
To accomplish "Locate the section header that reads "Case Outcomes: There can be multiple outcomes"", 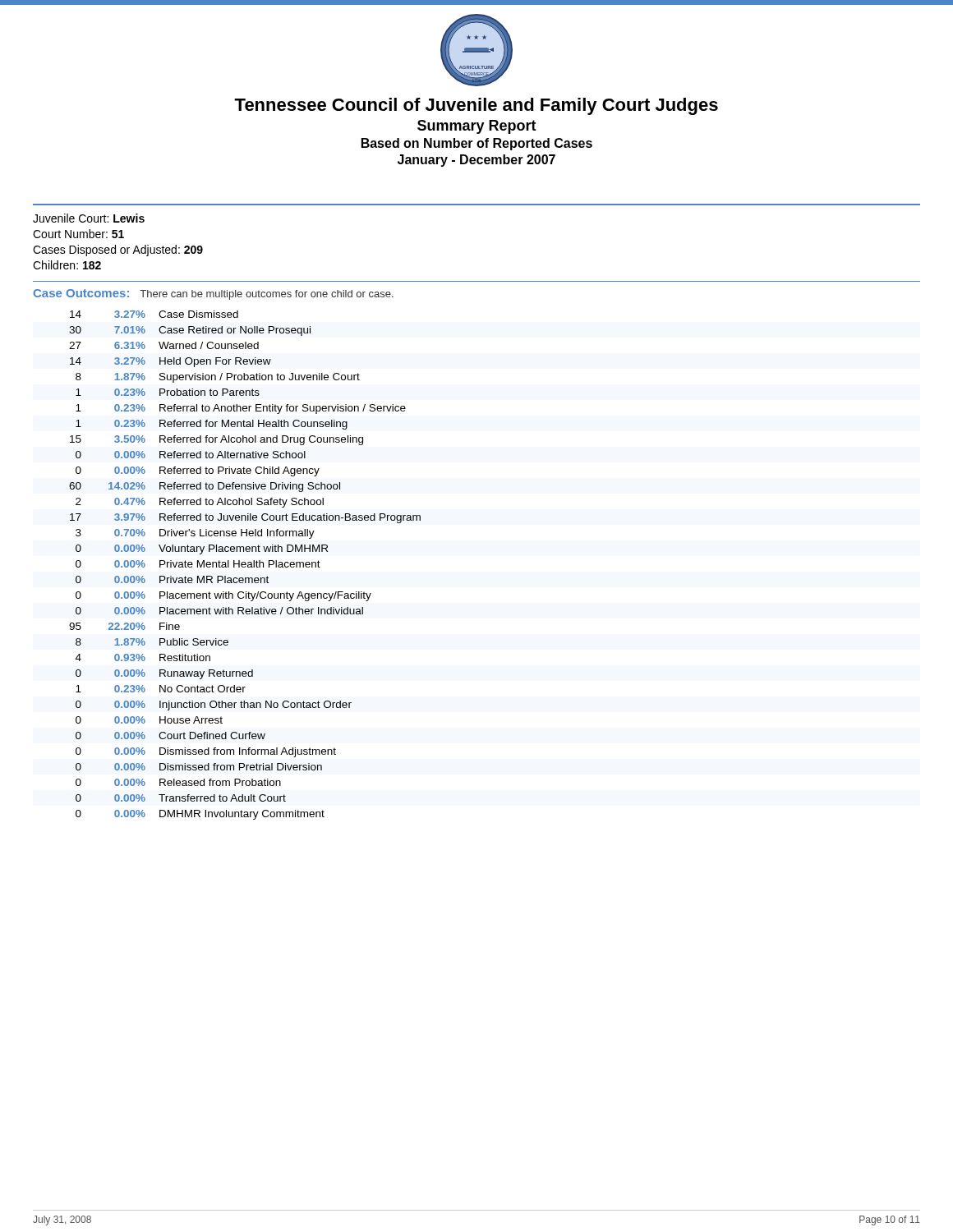I will click(x=213, y=293).
